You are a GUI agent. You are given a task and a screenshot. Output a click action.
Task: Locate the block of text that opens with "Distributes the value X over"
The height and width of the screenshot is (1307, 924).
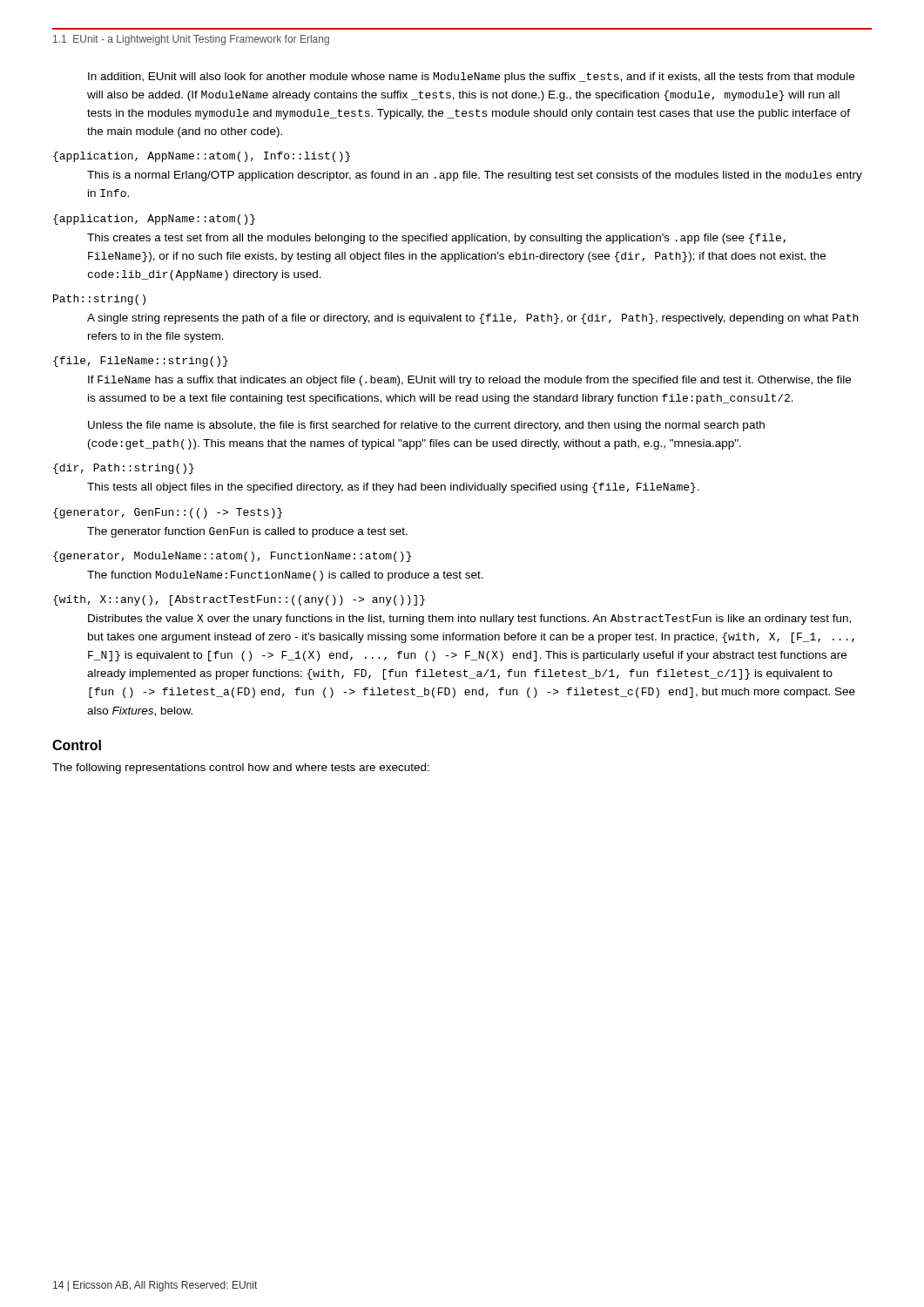point(472,664)
